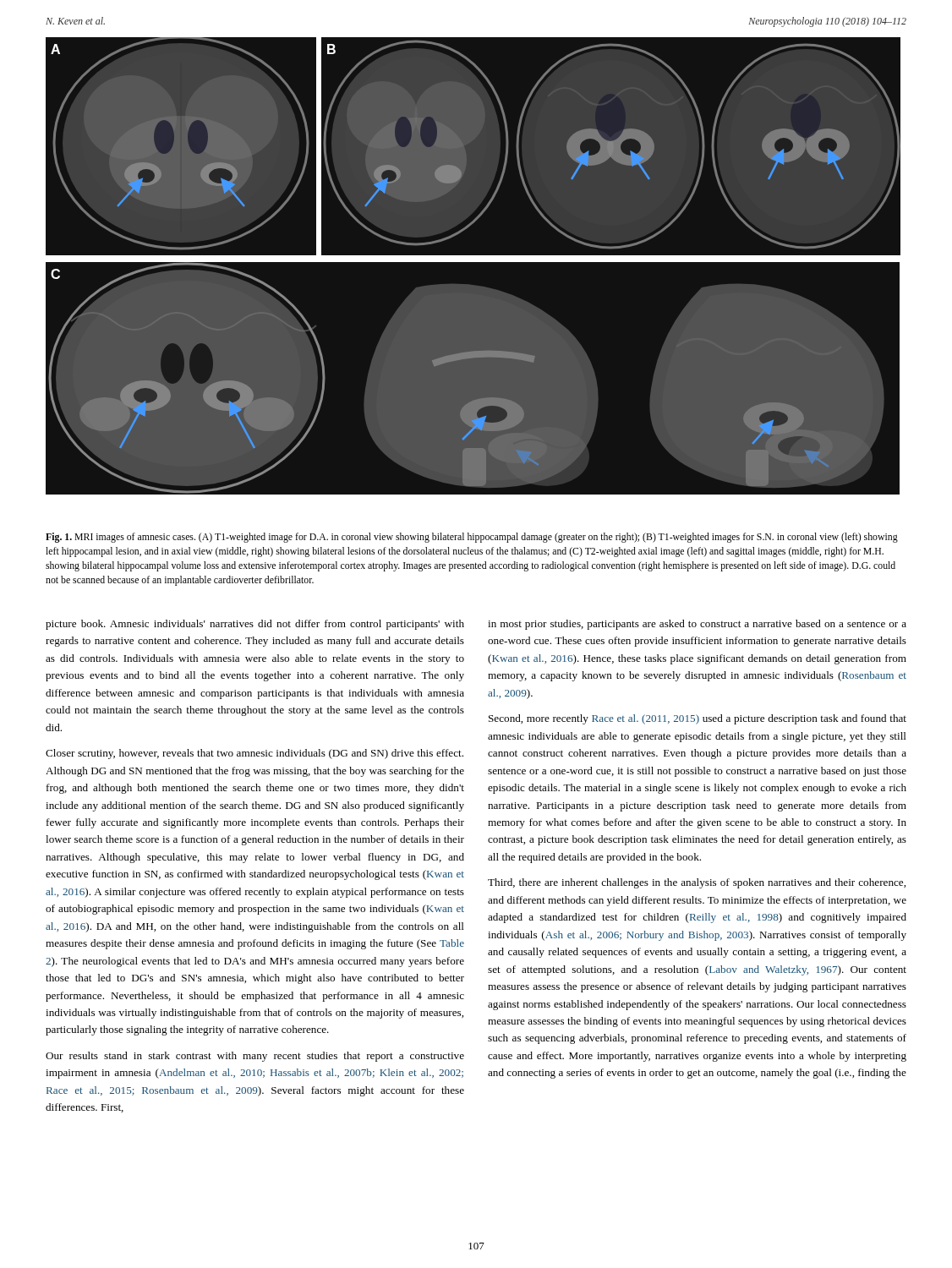Where is the passage that starts "picture book. Amnesic individuals'"?

coord(255,866)
